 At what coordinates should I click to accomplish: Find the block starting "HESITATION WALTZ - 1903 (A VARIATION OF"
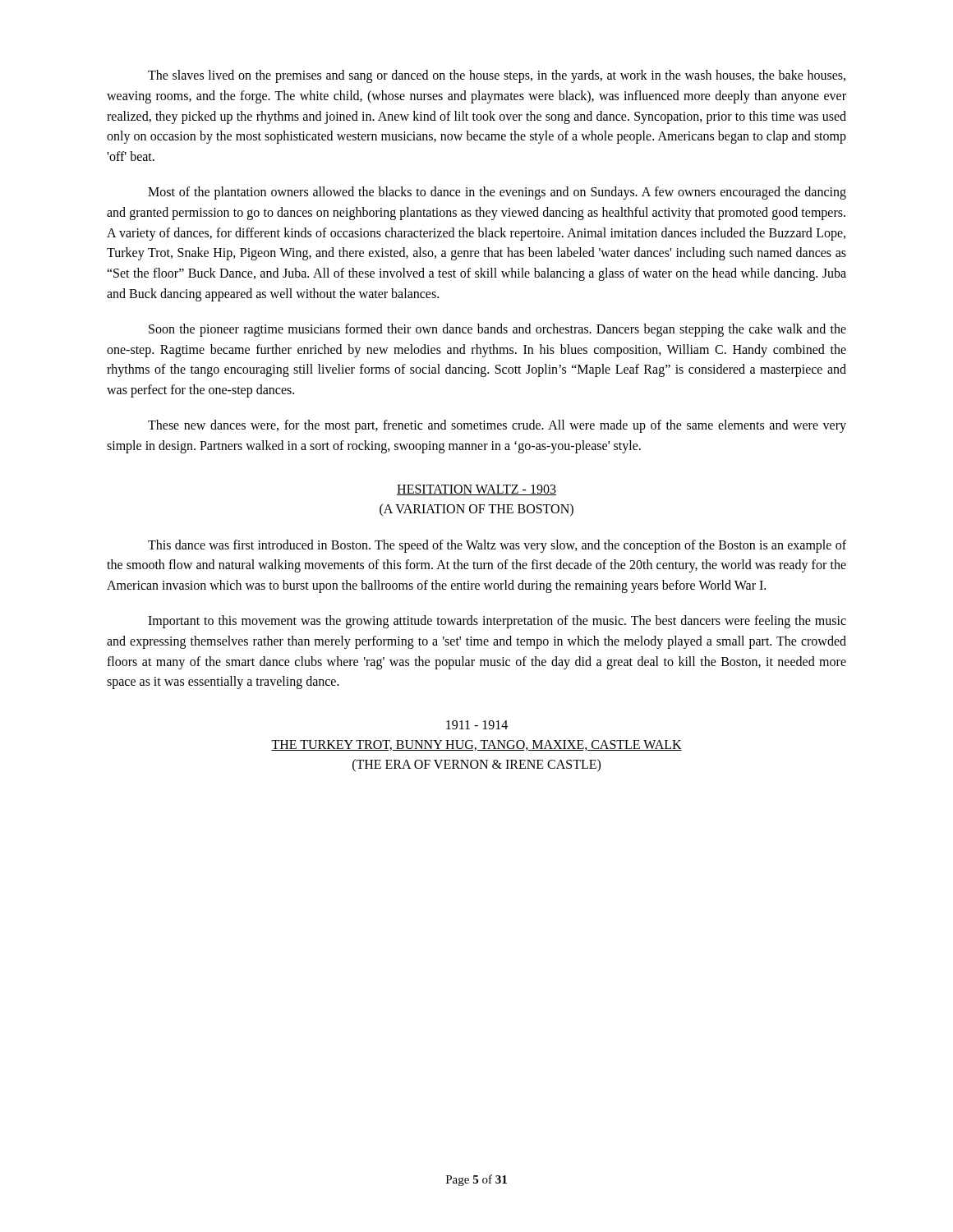point(476,499)
